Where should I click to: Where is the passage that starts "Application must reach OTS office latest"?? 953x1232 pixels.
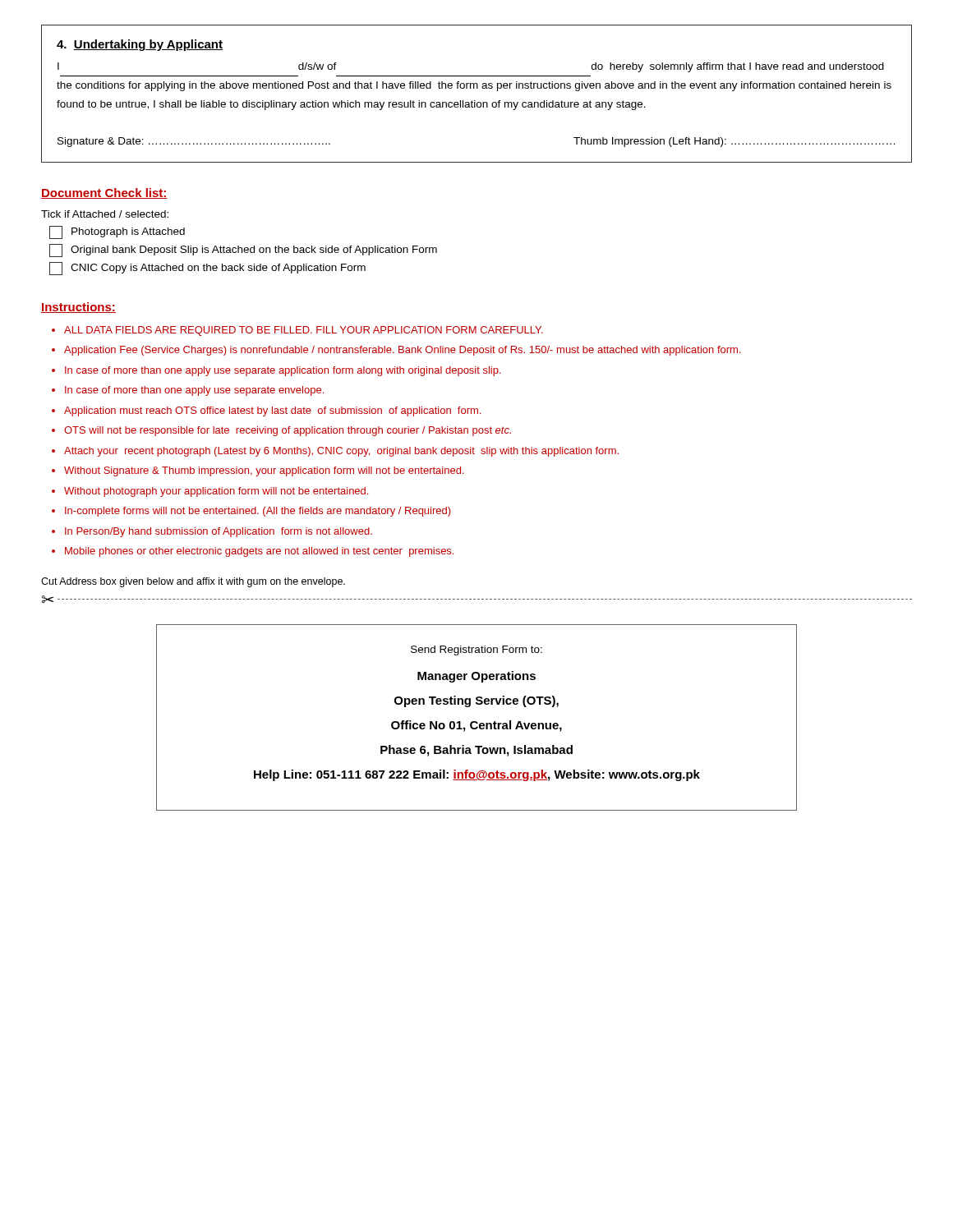(273, 410)
